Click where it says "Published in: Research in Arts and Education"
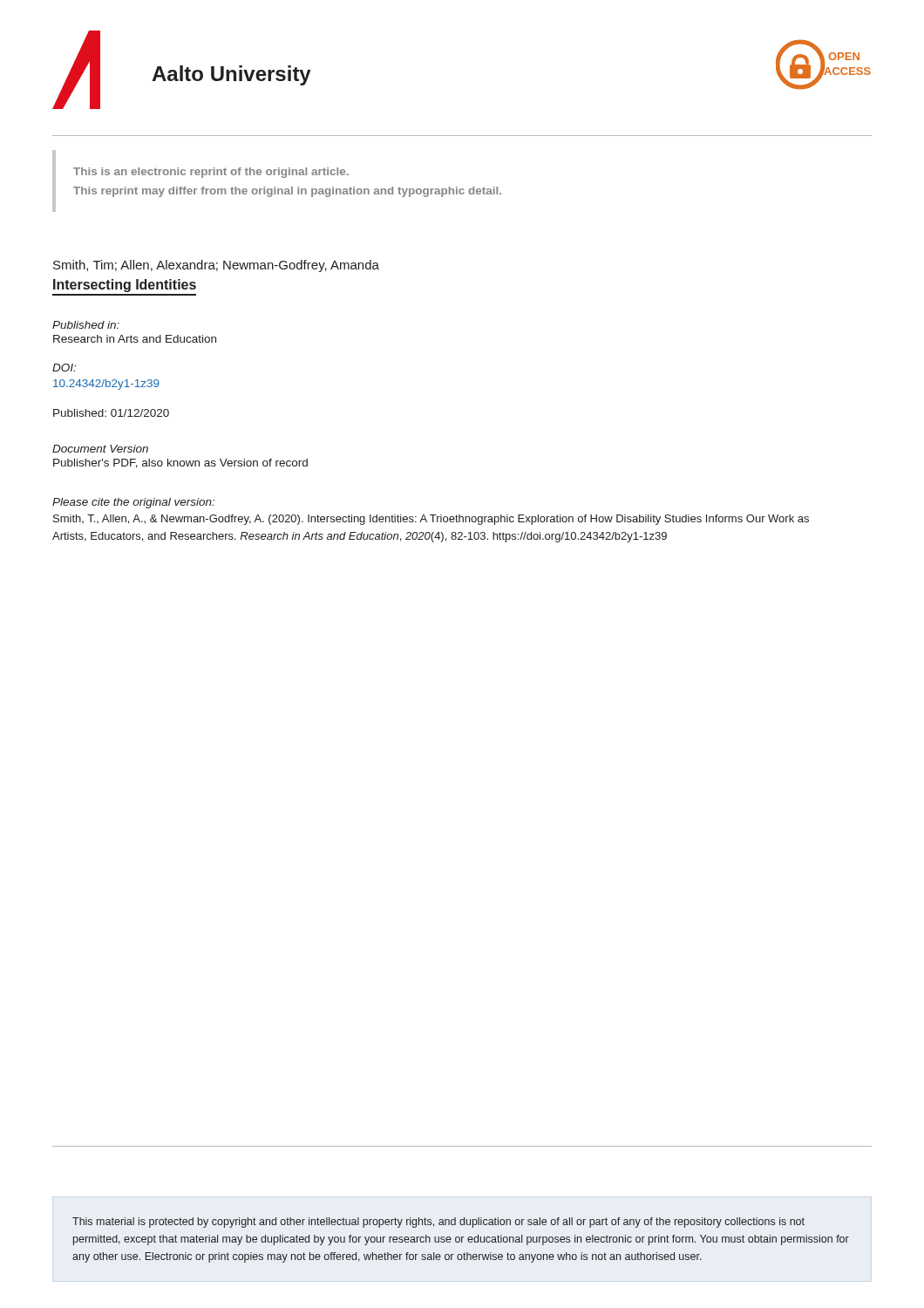The height and width of the screenshot is (1308, 924). (x=86, y=325)
